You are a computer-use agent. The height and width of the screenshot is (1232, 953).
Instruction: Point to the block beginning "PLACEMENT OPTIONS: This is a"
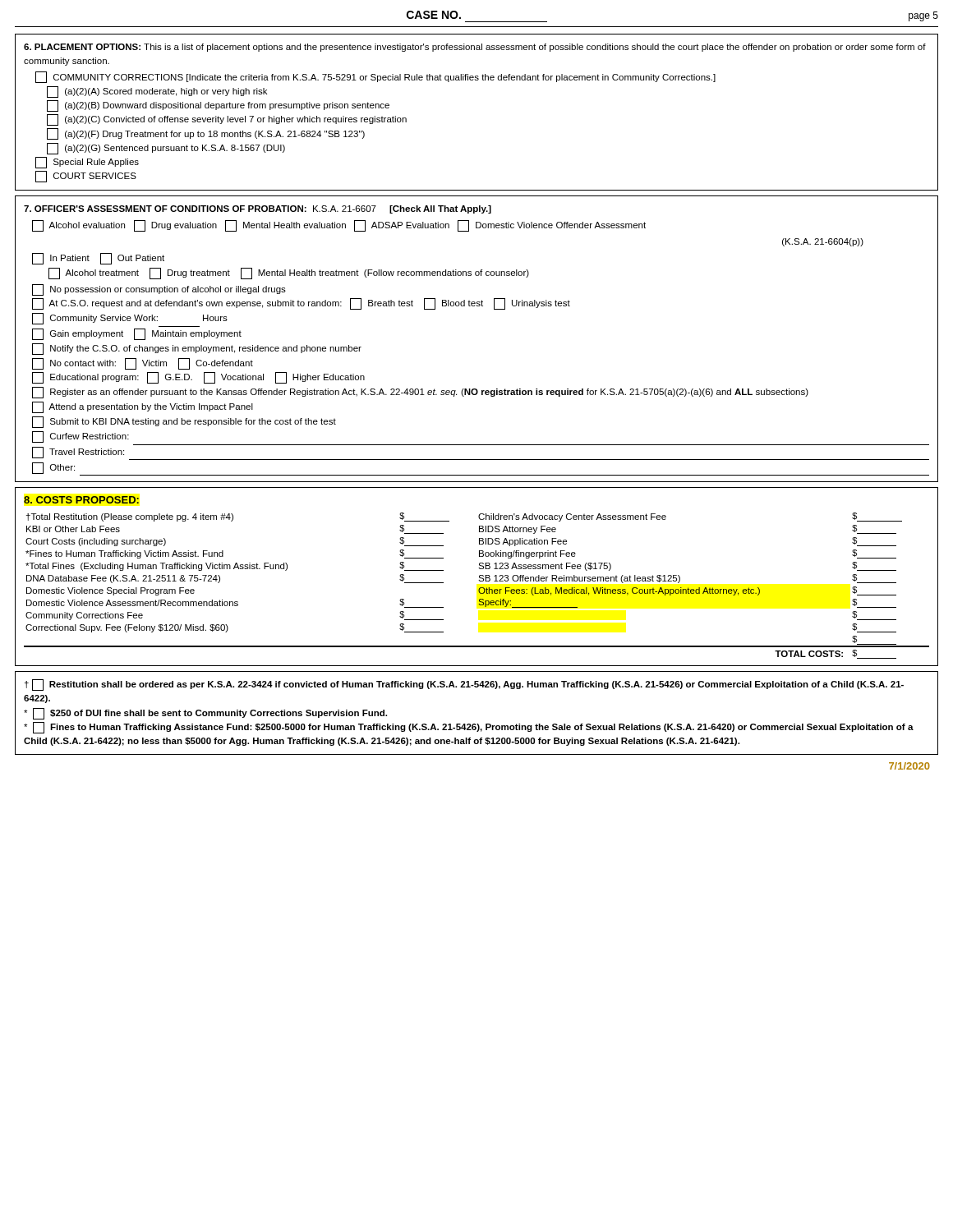[475, 48]
